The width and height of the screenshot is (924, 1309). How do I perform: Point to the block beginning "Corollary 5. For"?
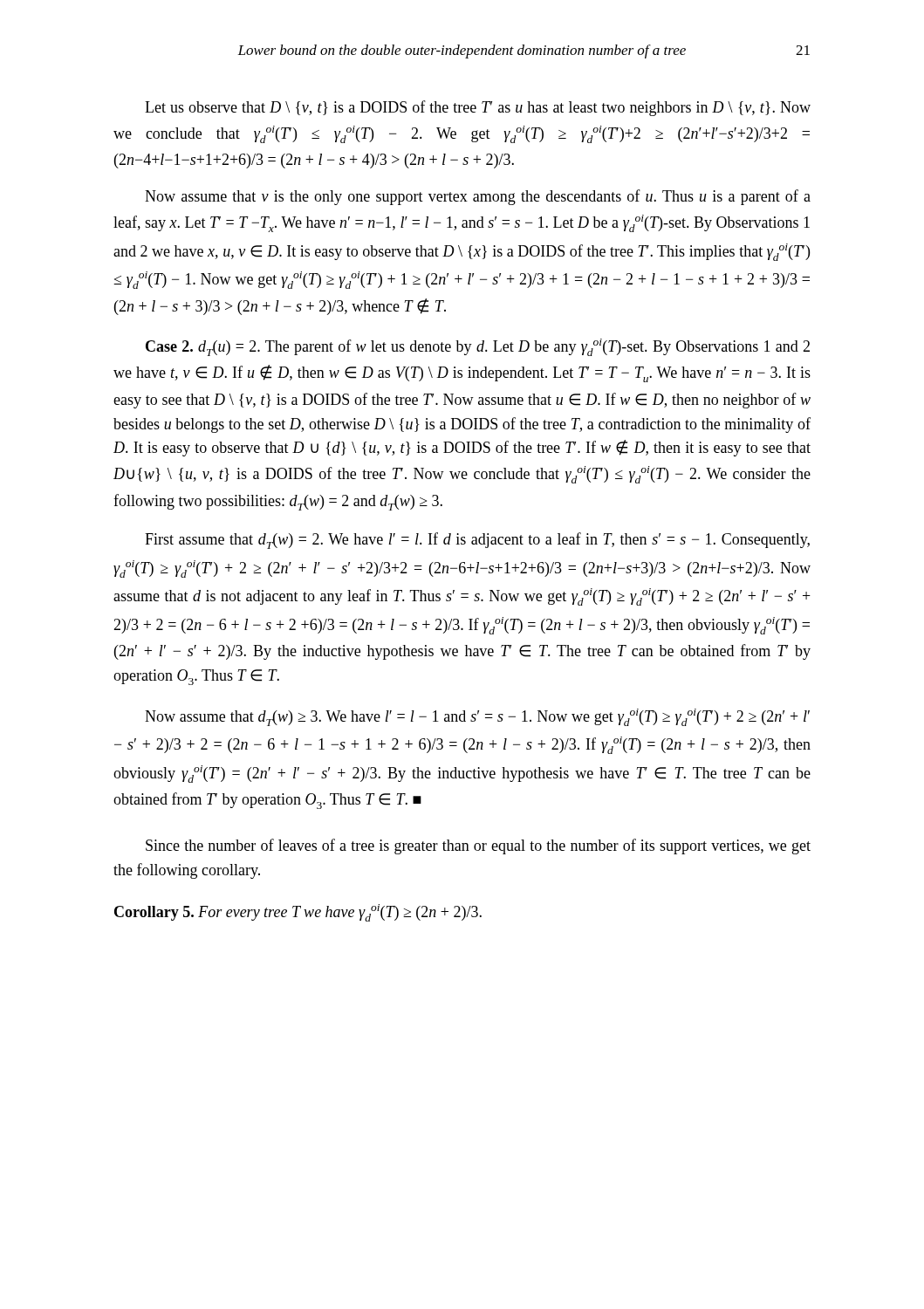(x=462, y=913)
